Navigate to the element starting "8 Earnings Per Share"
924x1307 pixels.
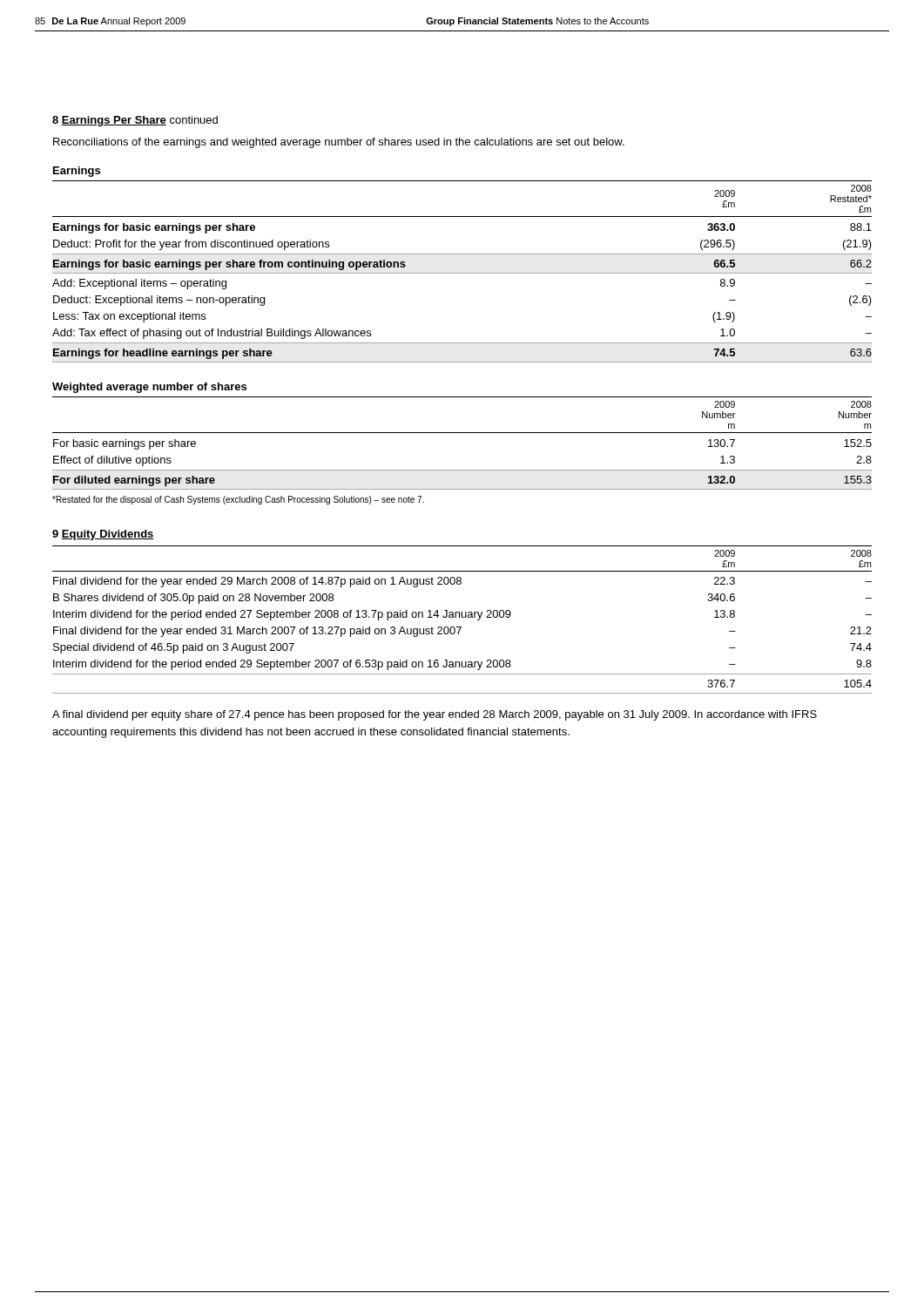135,120
